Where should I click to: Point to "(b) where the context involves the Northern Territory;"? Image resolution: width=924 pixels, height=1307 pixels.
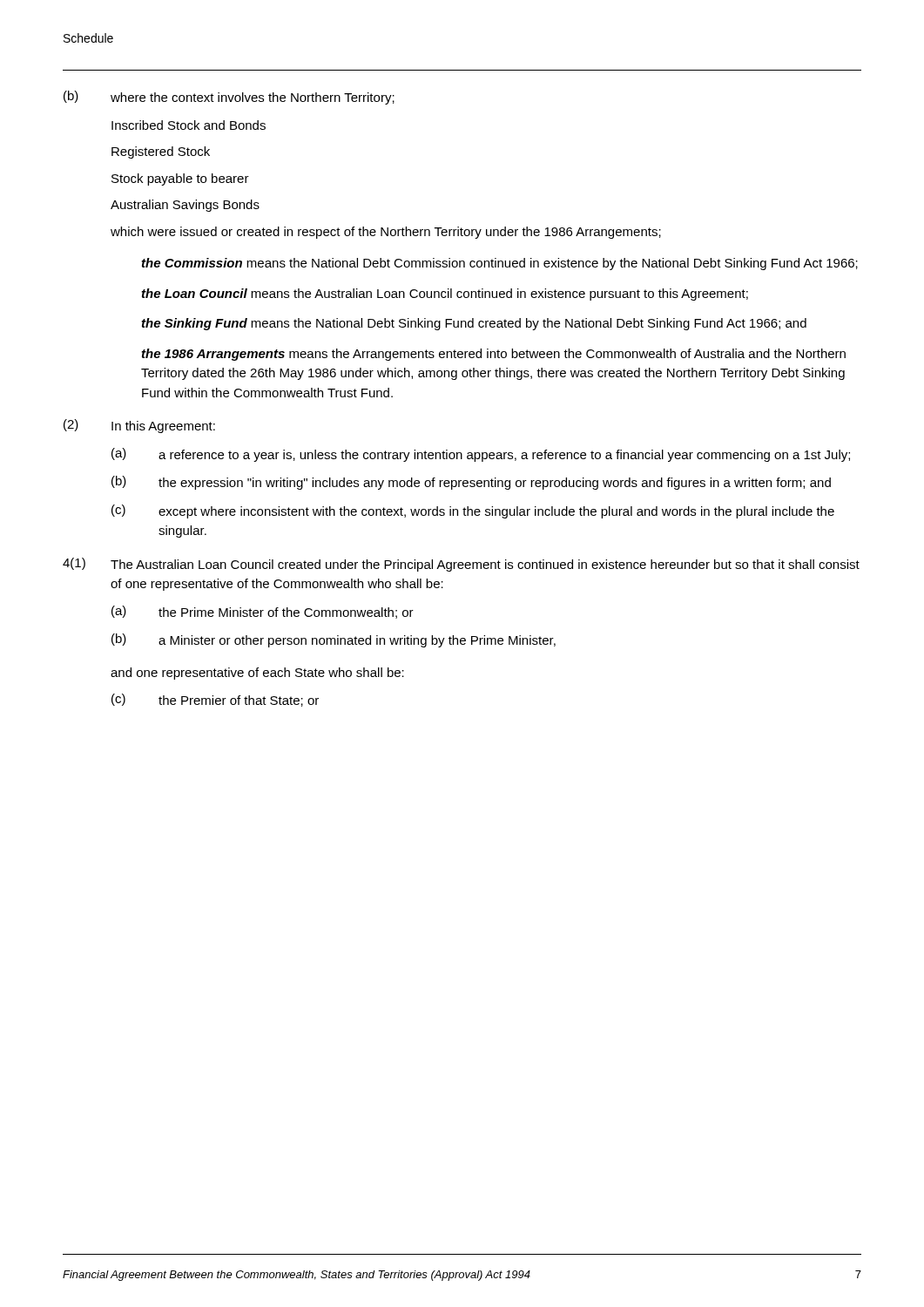(x=229, y=98)
